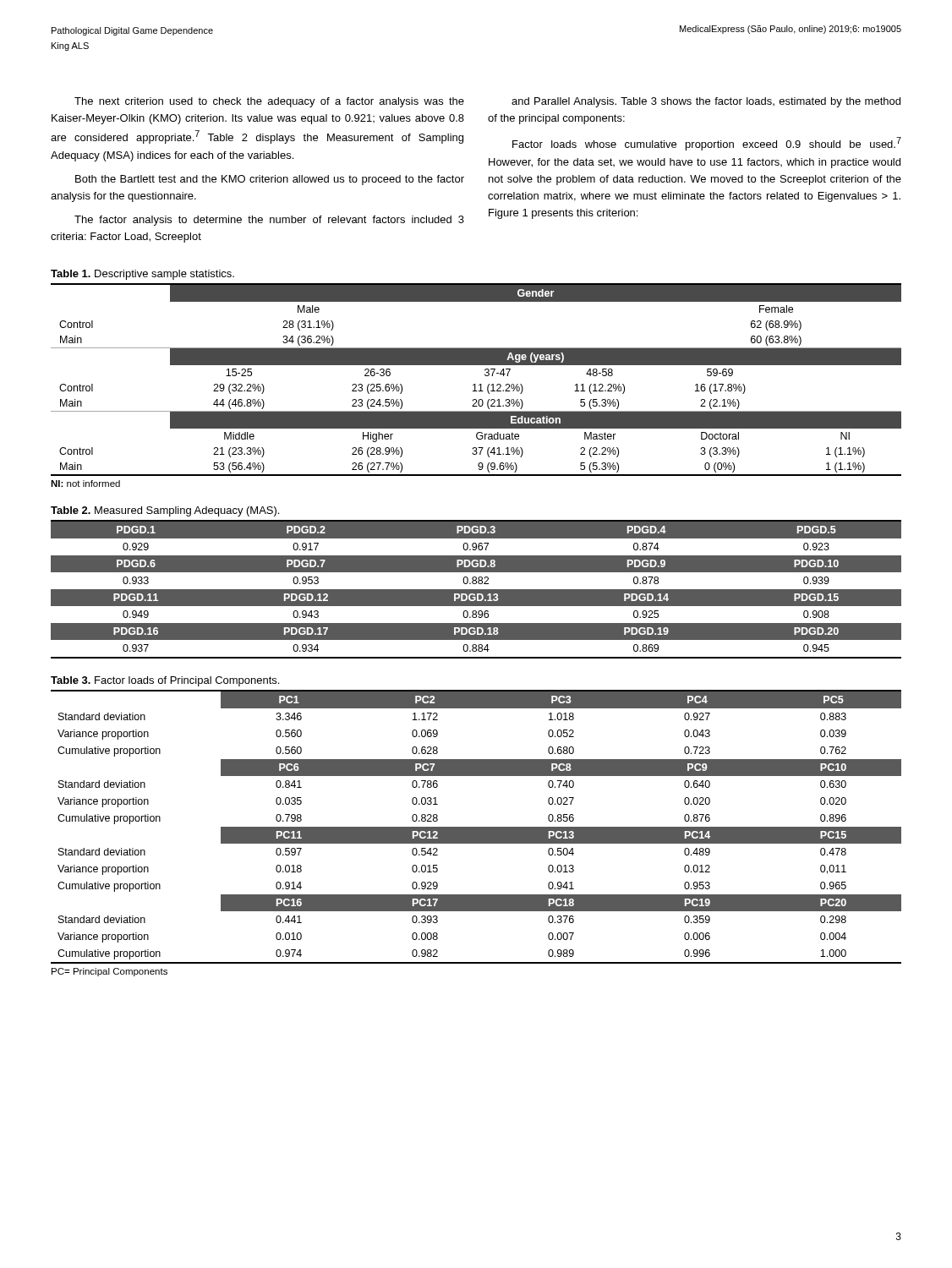Click on the text starting "Table 1. Descriptive sample"
Image resolution: width=952 pixels, height=1268 pixels.
143,274
